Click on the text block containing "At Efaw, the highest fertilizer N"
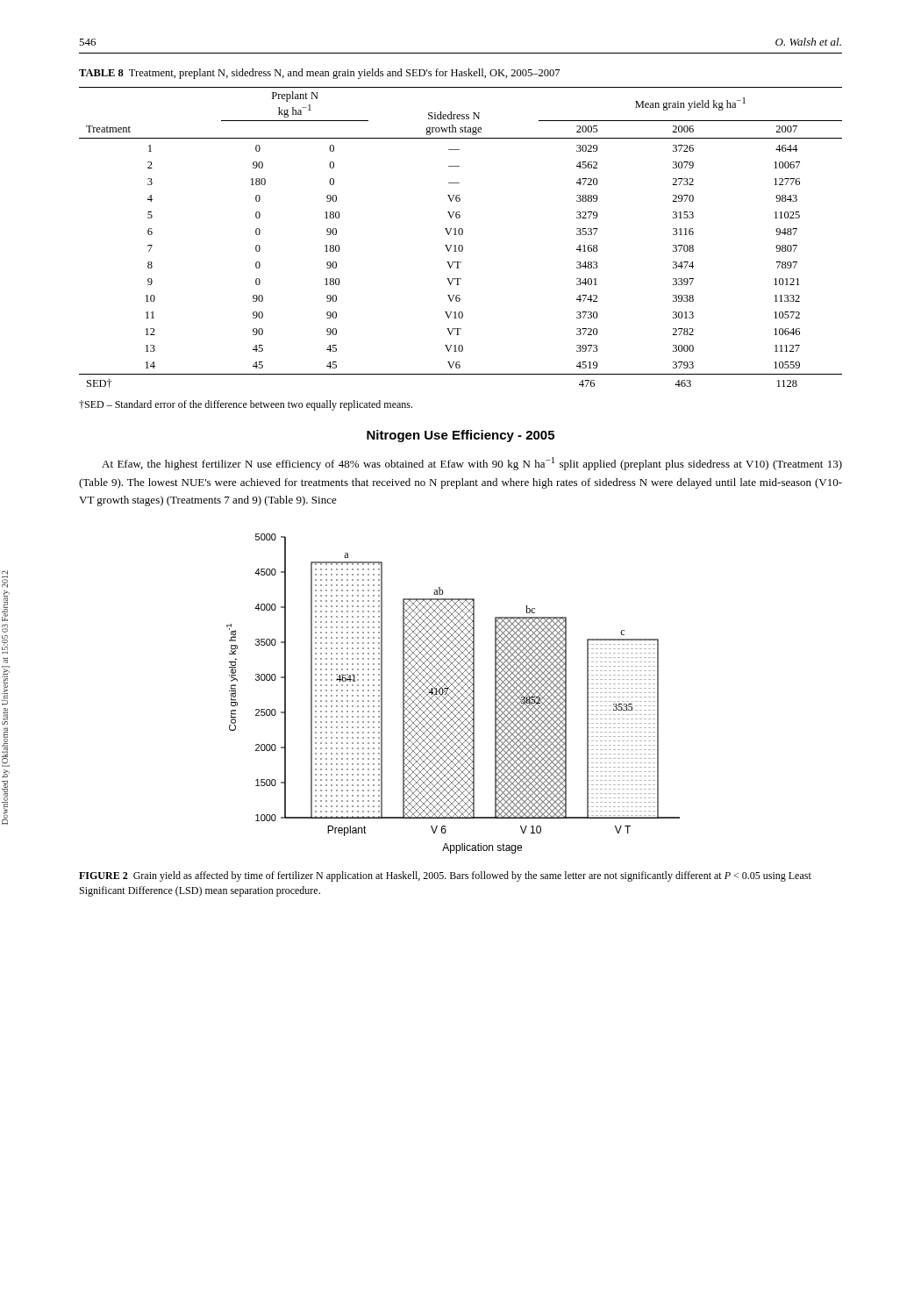The width and height of the screenshot is (921, 1316). 460,481
